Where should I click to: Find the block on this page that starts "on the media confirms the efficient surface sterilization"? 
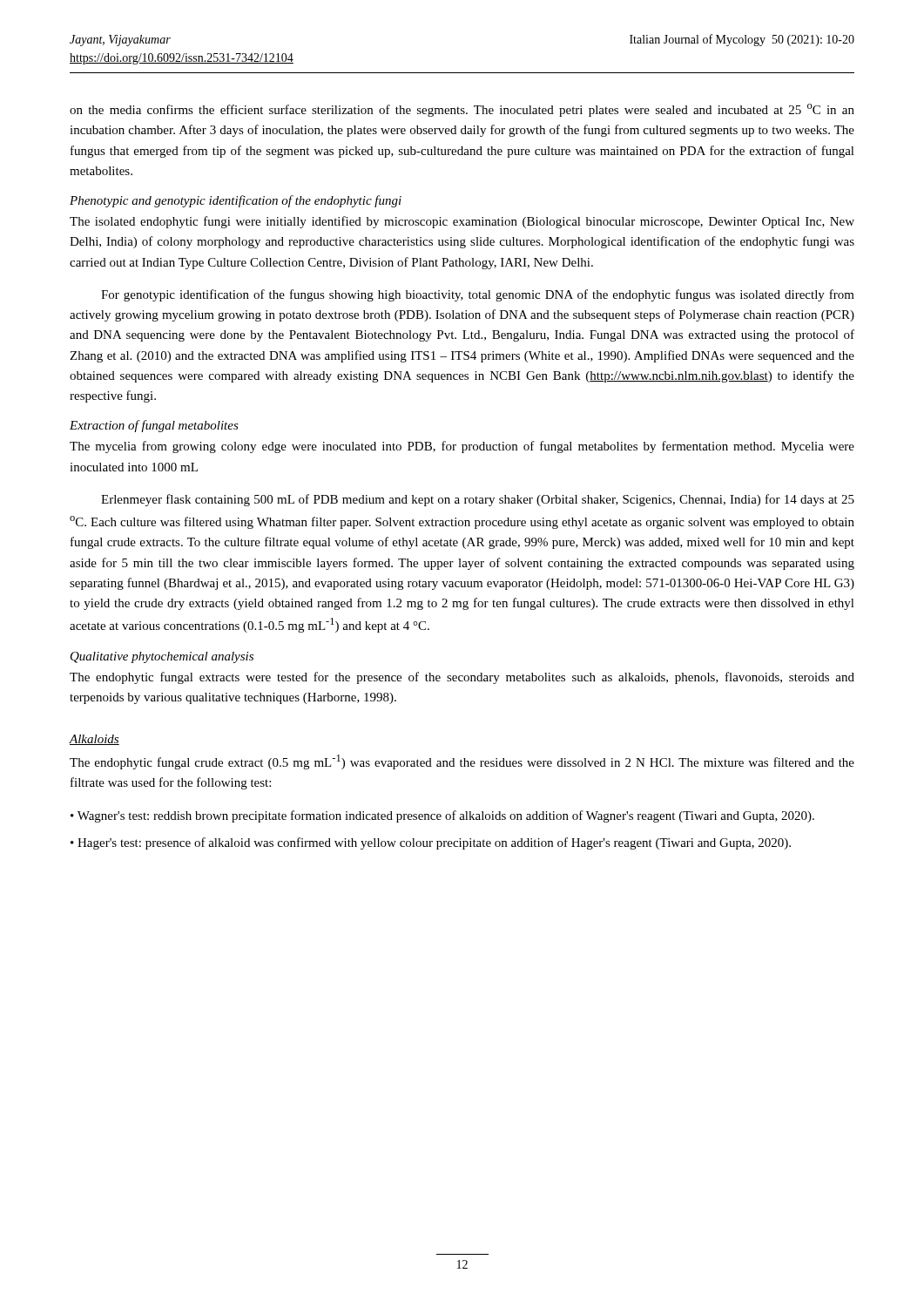462,139
